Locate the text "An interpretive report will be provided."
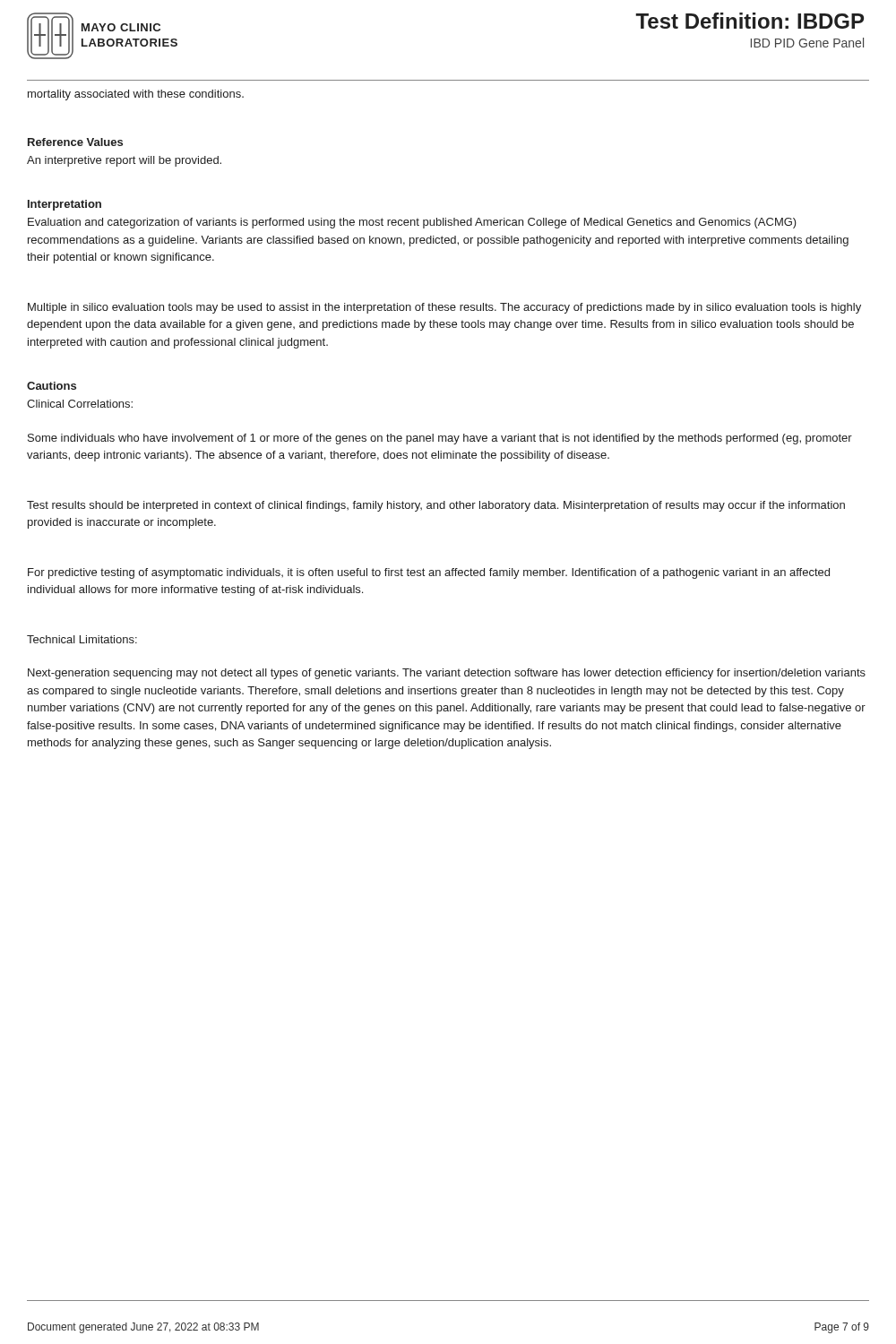Screen dimensions: 1344x896 pyautogui.click(x=125, y=160)
